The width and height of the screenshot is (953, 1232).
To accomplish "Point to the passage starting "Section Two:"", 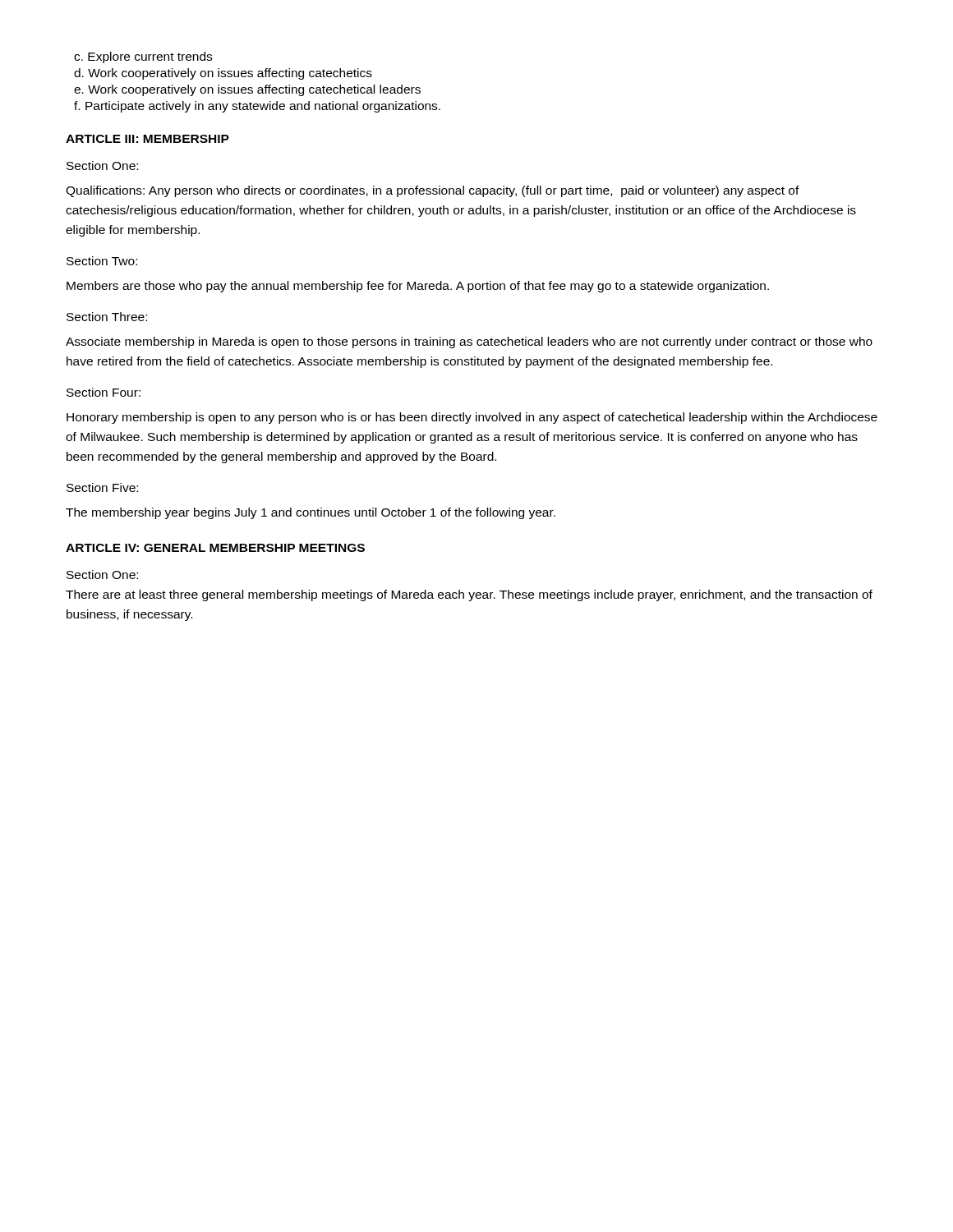I will (x=102, y=261).
